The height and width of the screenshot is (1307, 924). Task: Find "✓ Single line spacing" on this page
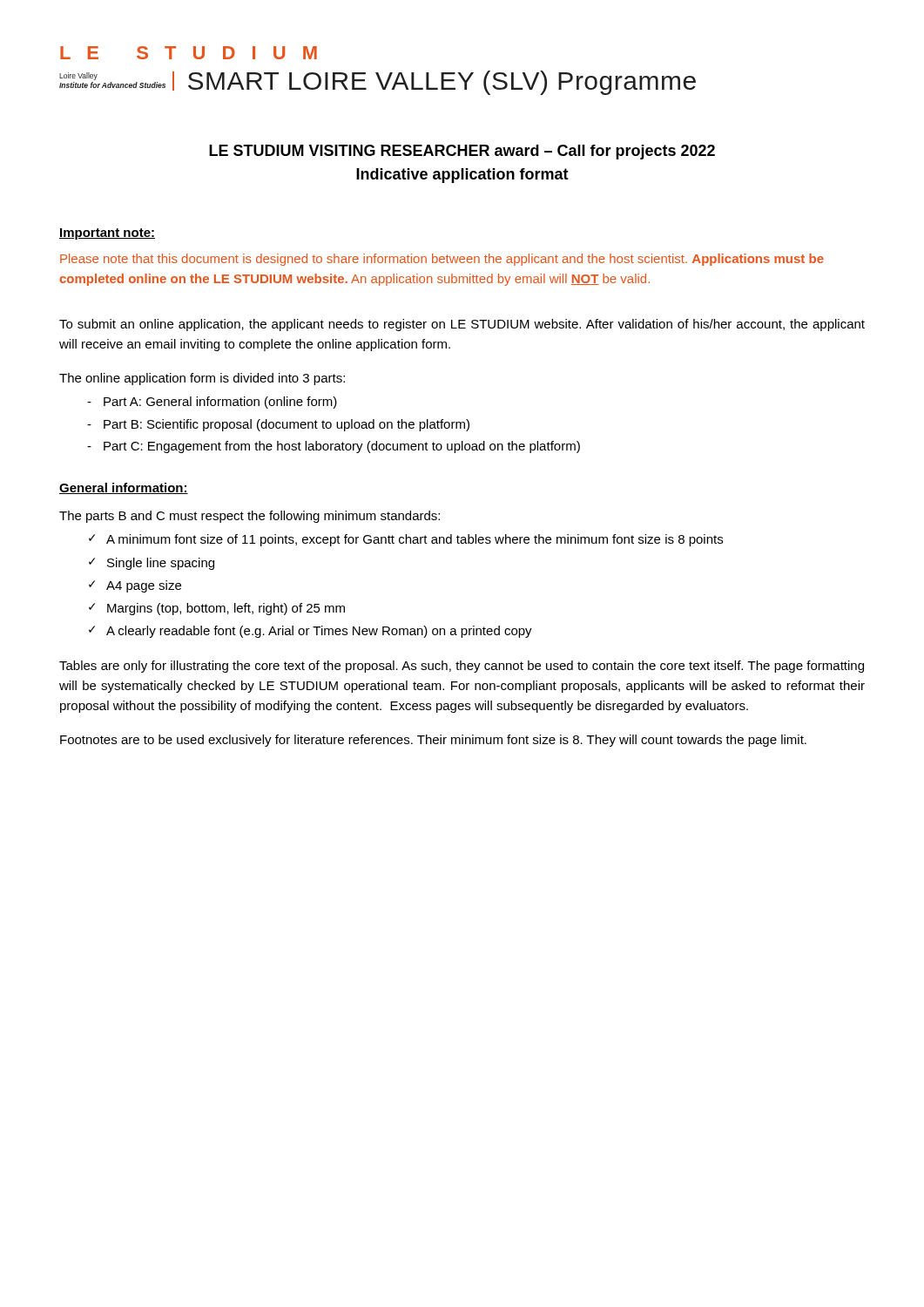coord(151,562)
